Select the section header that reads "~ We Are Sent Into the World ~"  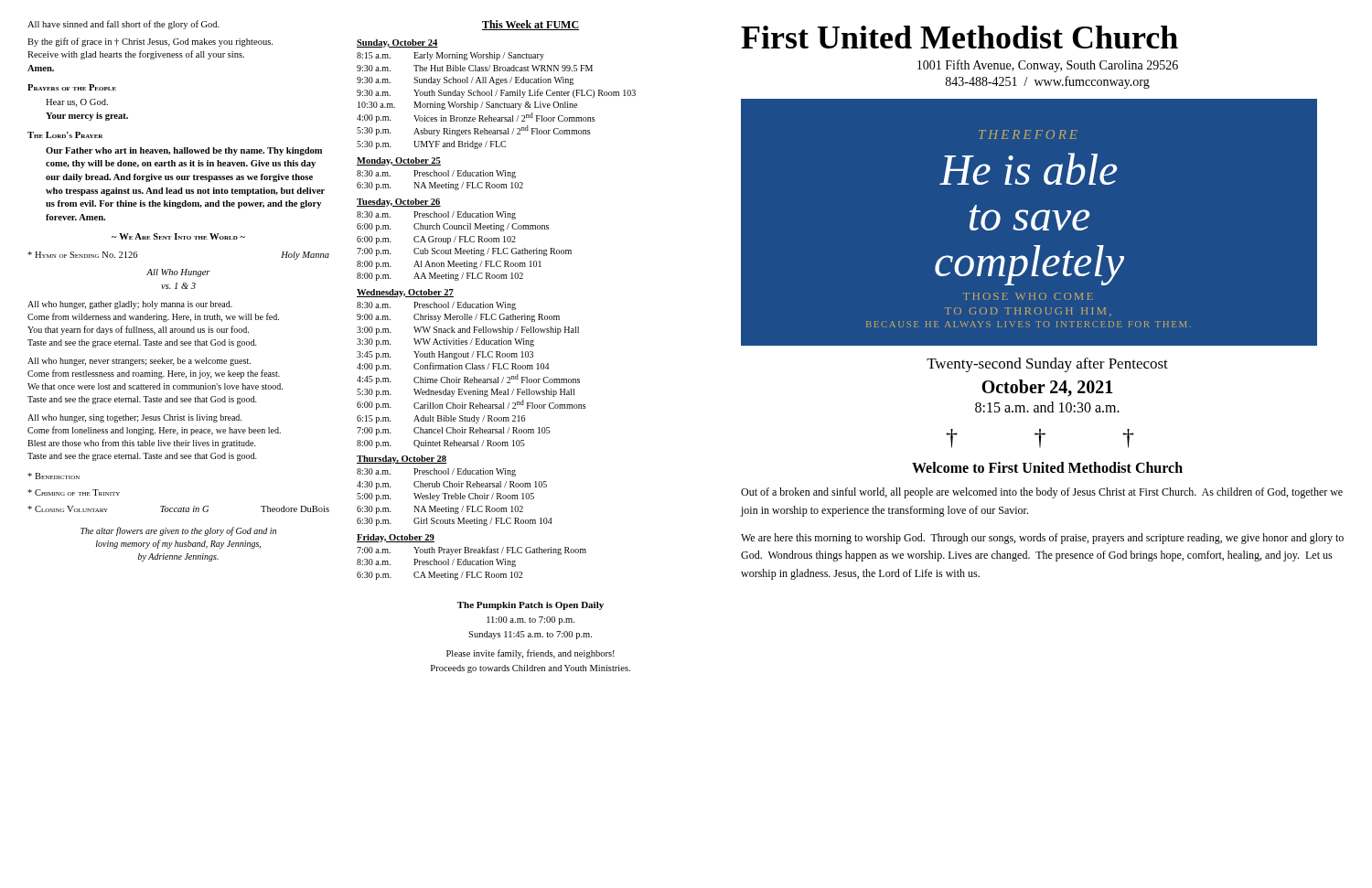click(x=178, y=236)
